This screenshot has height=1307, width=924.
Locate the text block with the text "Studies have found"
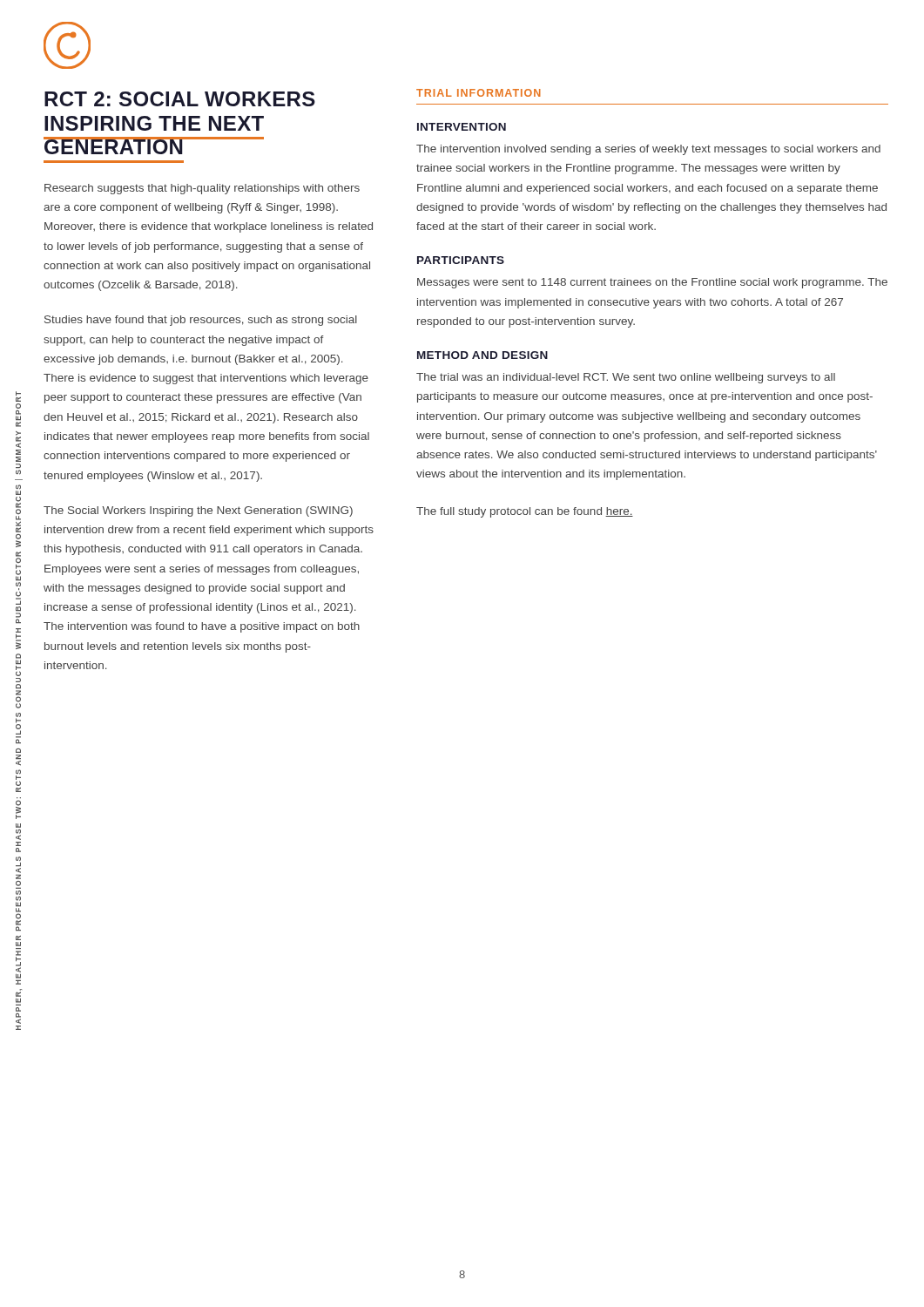207,397
